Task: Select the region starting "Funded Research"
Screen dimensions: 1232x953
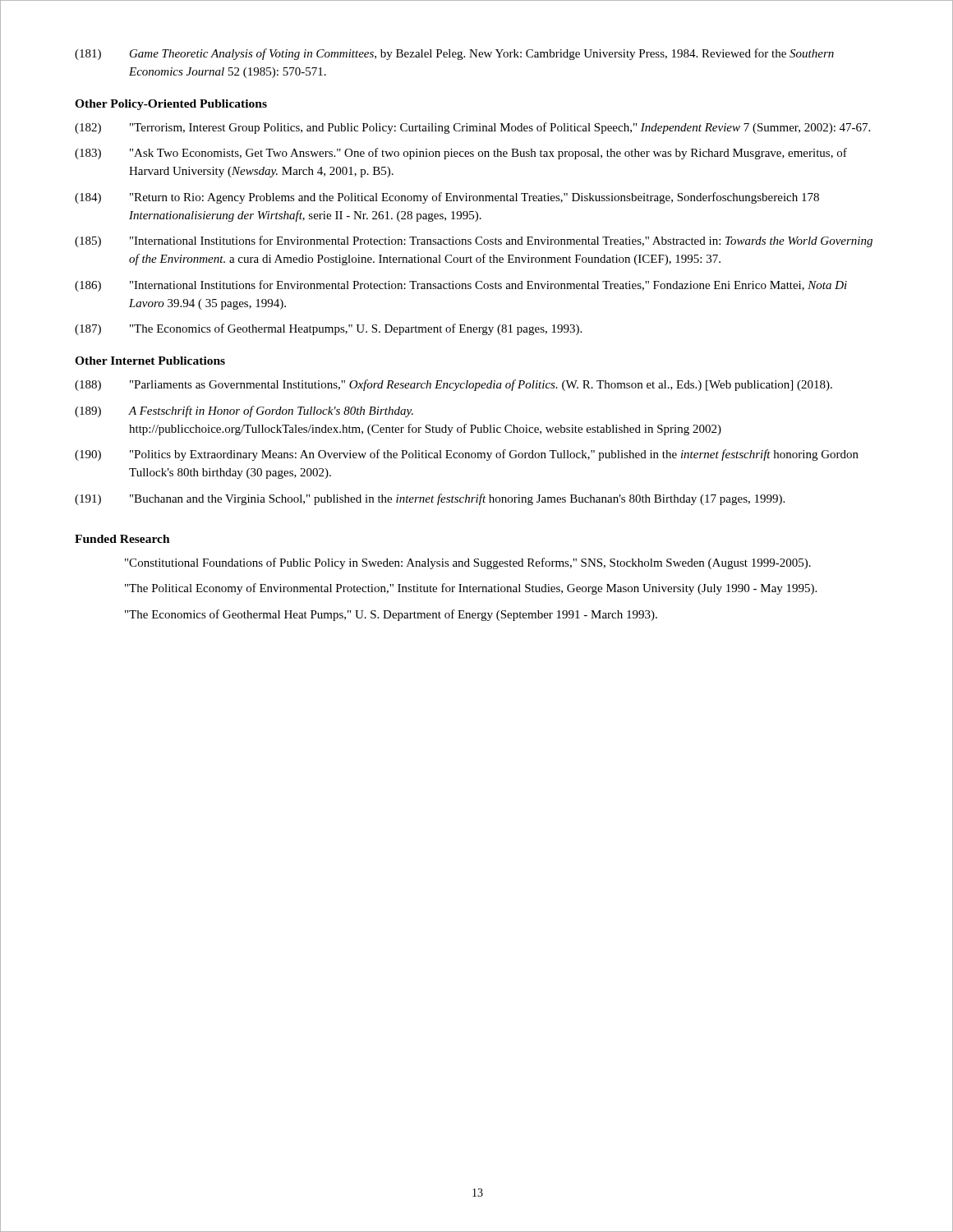Action: pos(122,538)
